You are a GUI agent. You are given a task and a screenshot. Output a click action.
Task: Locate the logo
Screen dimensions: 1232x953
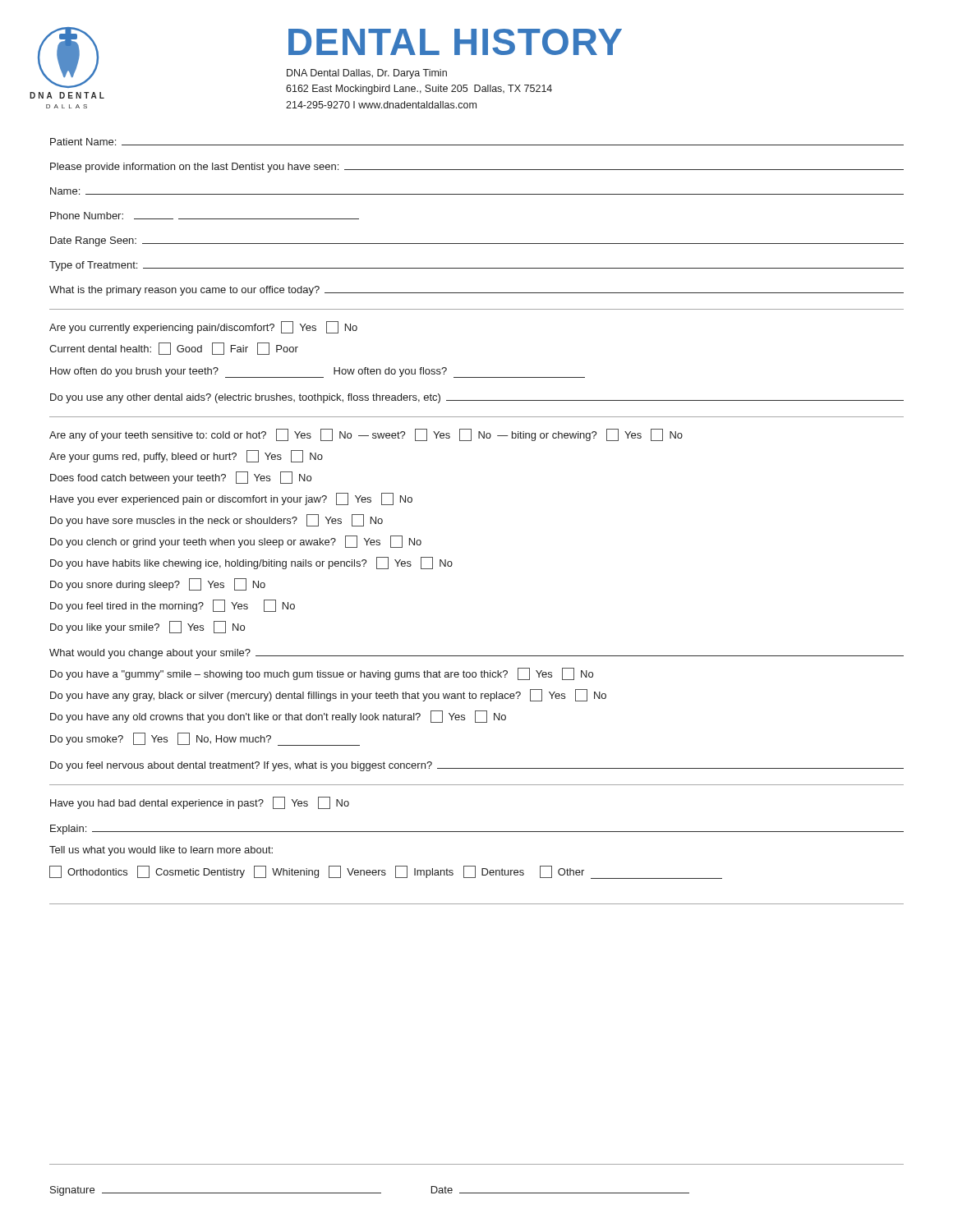pyautogui.click(x=72, y=68)
